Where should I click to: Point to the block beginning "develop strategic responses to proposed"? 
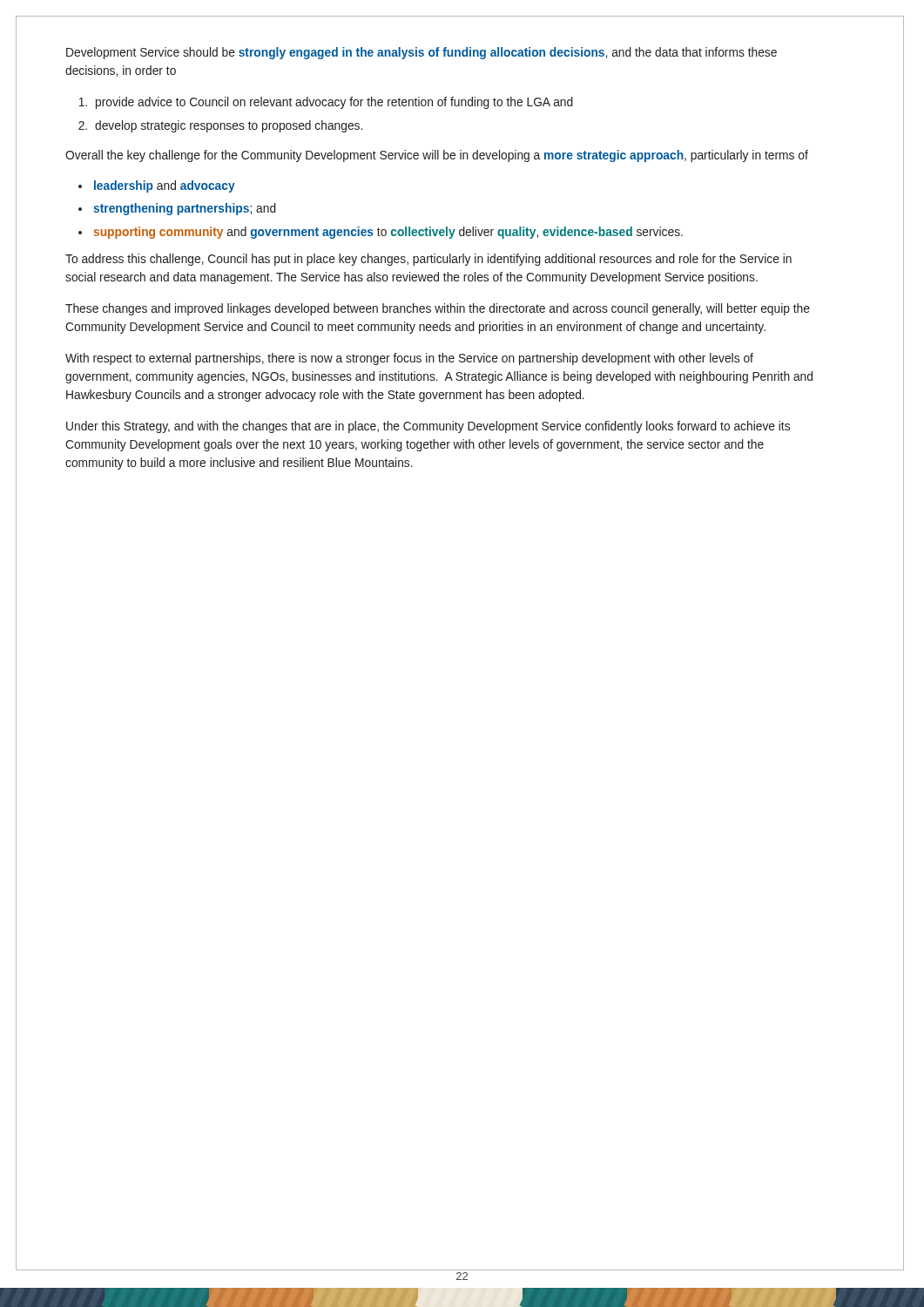tap(229, 126)
